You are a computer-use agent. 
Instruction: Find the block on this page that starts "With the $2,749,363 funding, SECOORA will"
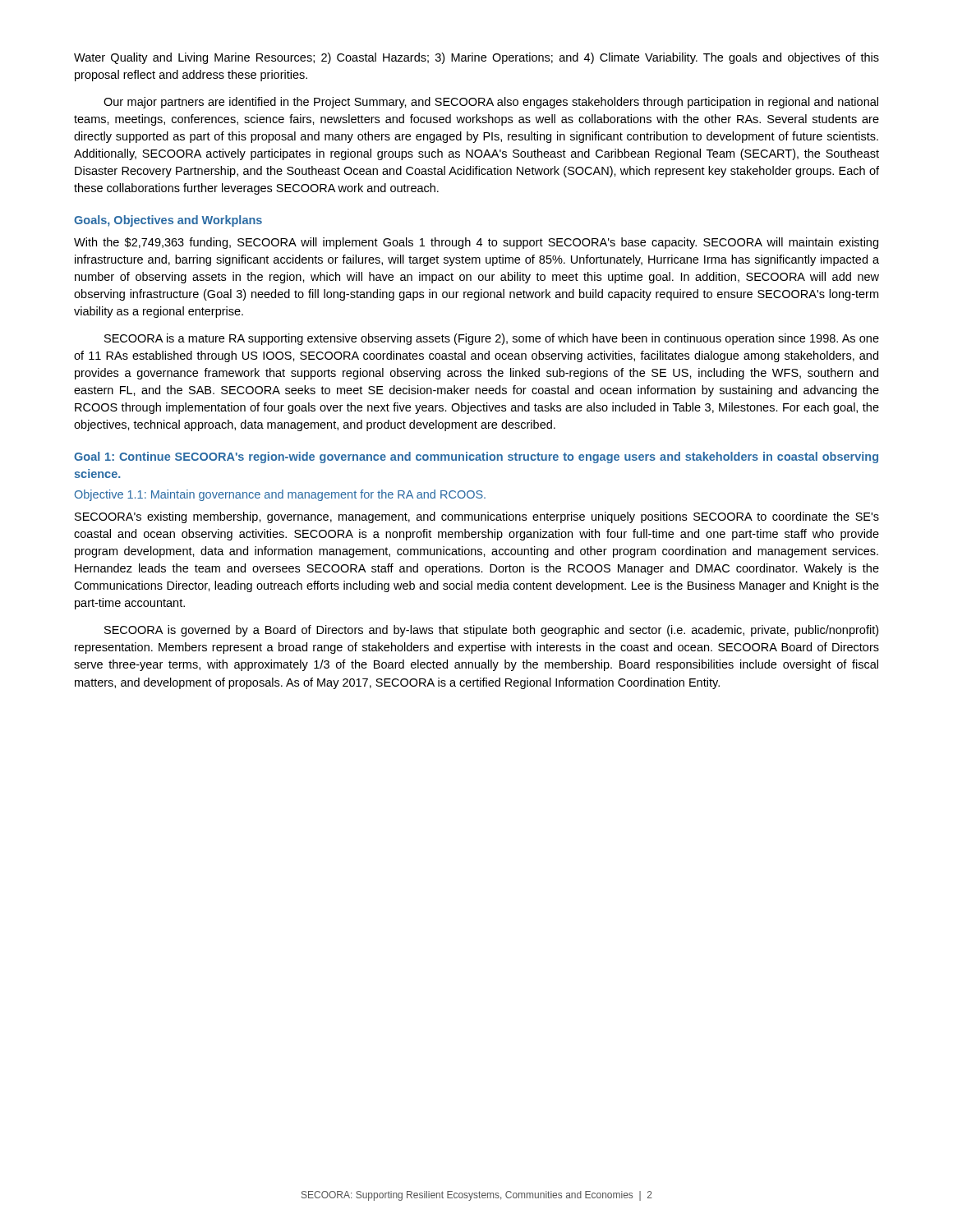point(476,277)
